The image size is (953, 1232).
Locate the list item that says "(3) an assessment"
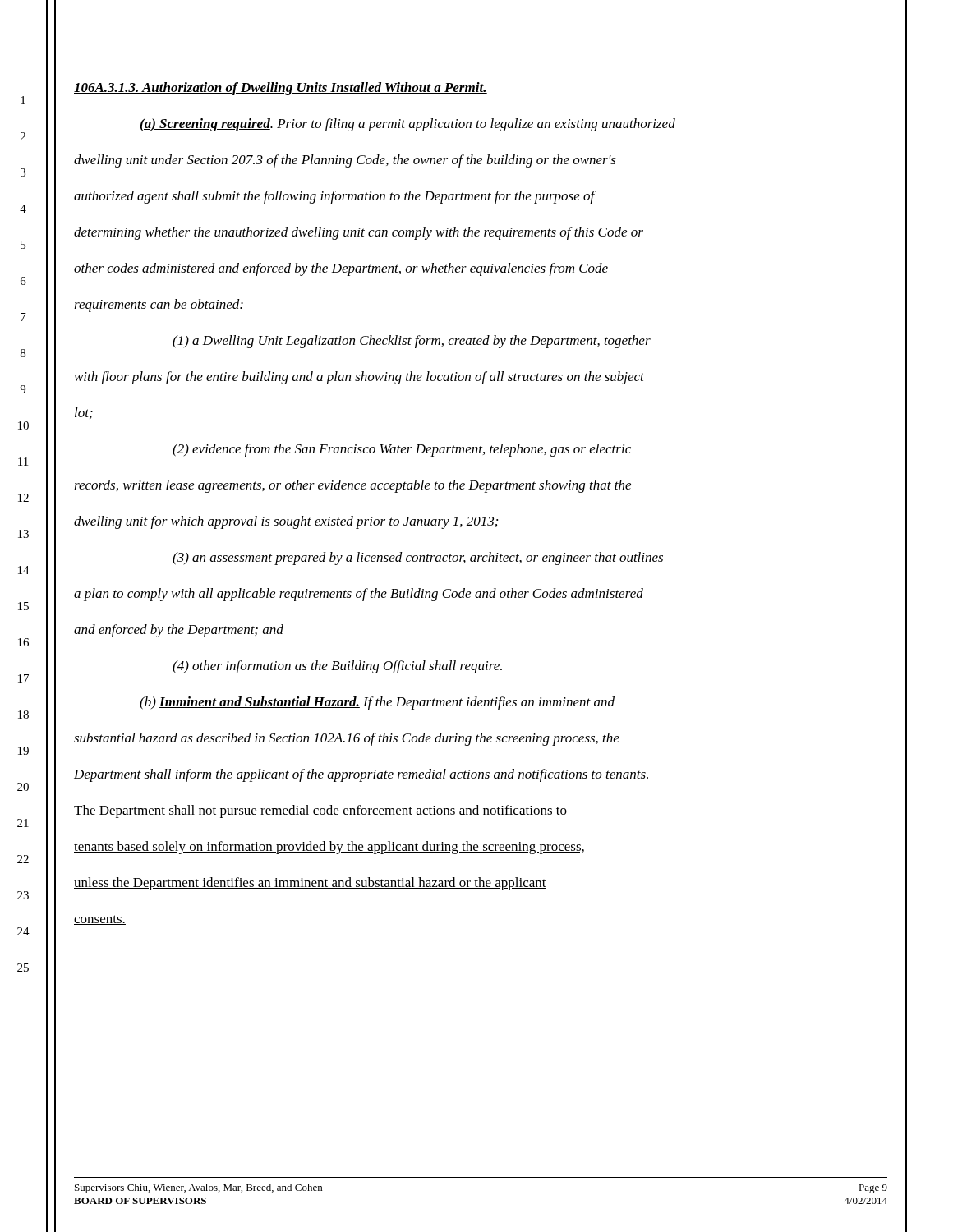click(x=481, y=594)
